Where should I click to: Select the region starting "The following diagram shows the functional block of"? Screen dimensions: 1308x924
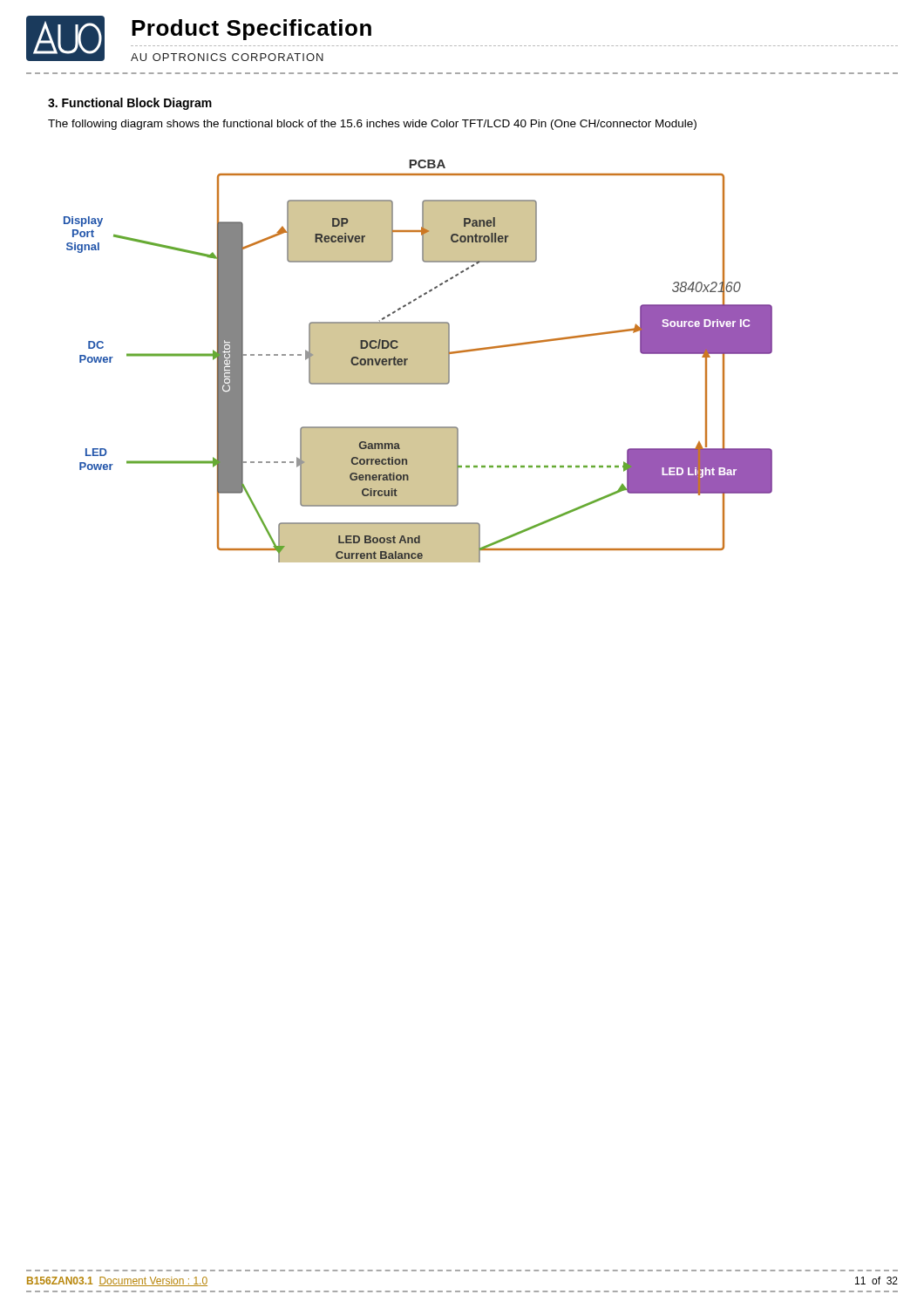[x=373, y=123]
